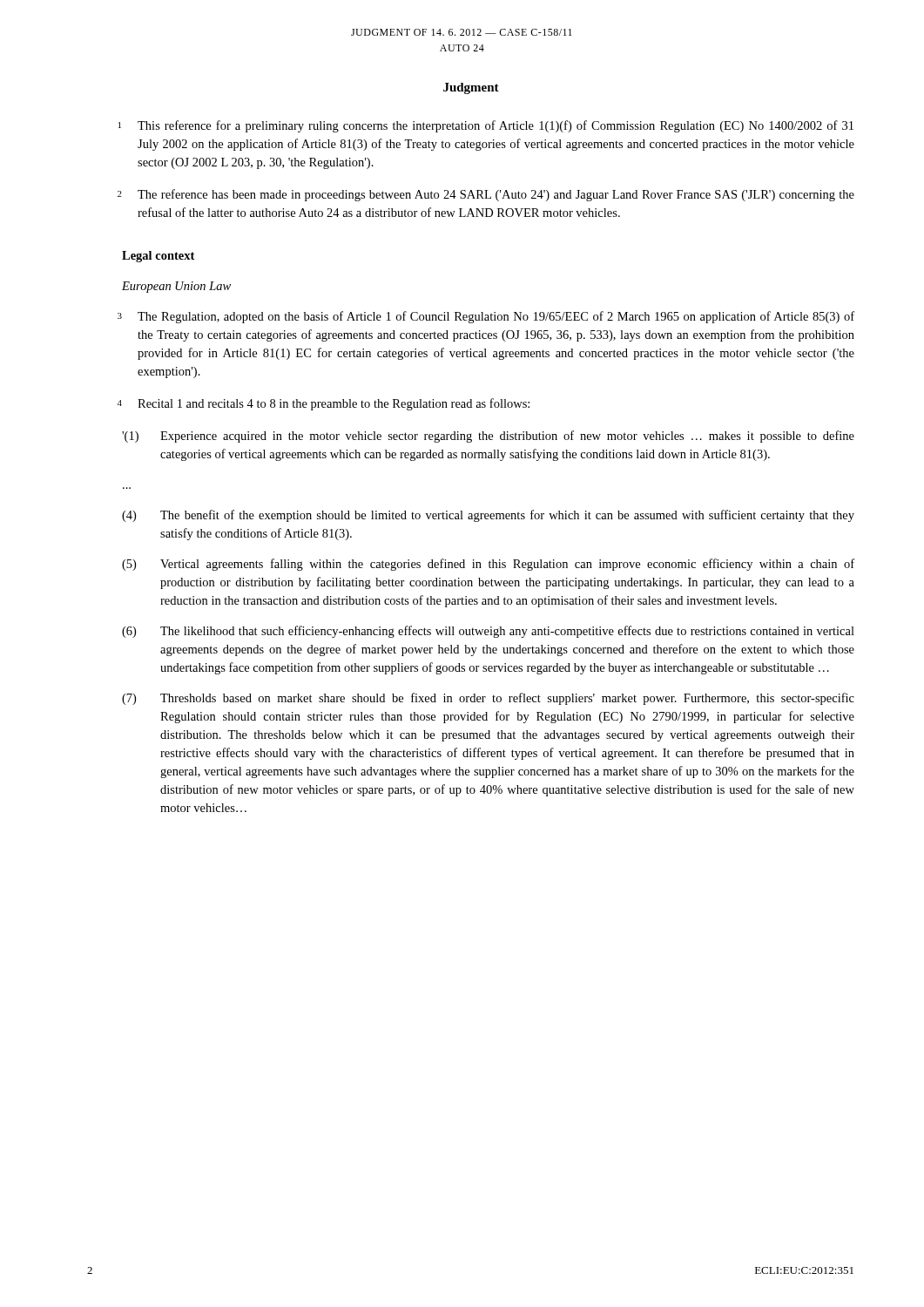Image resolution: width=924 pixels, height=1307 pixels.
Task: Point to the block beginning "(6) The likelihood that such"
Action: point(488,650)
